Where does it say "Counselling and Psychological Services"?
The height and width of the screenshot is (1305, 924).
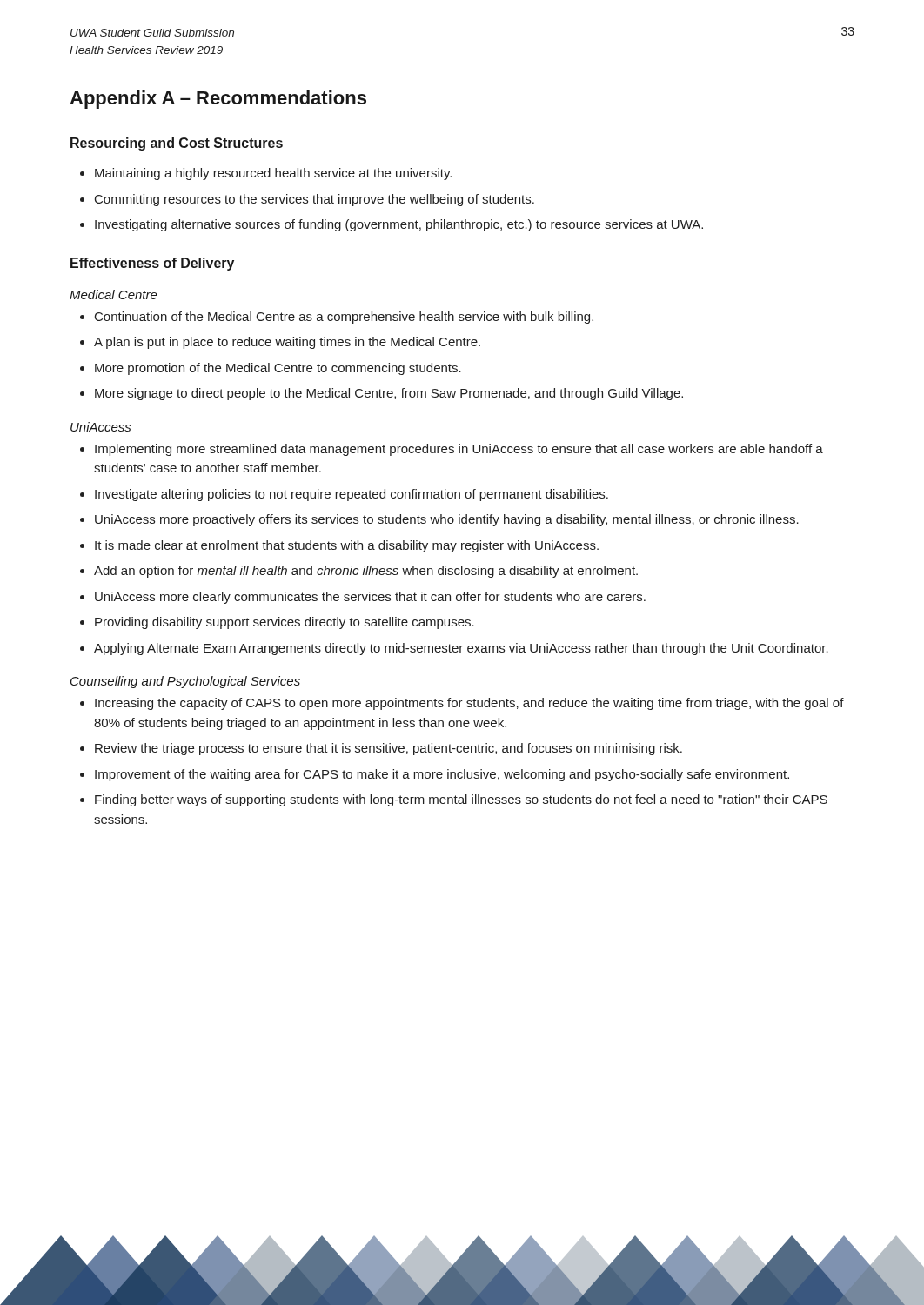185,682
